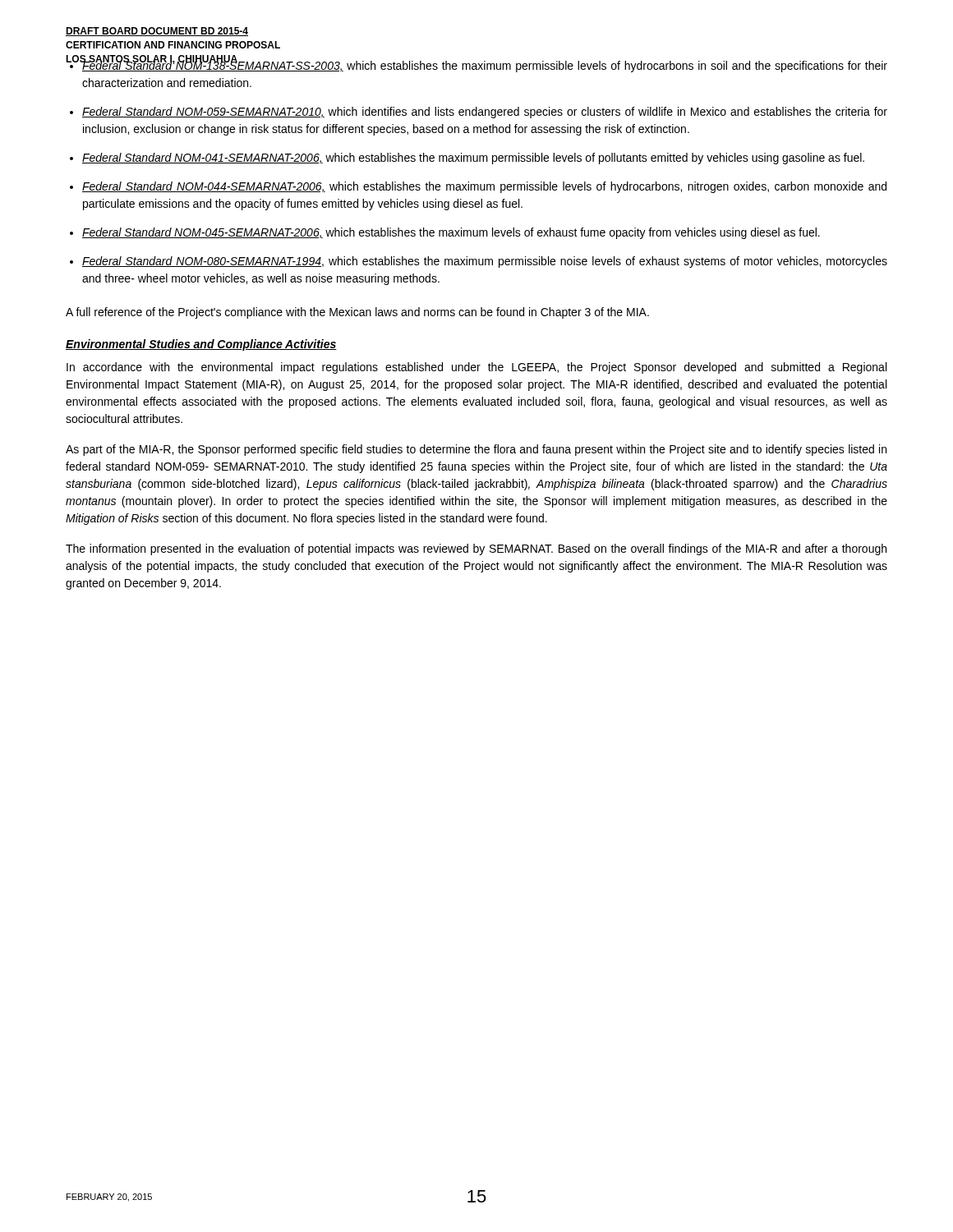The width and height of the screenshot is (953, 1232).
Task: Select the list item that says "Federal Standard NOM-080-SEMARNAT-1994, which"
Action: coord(485,270)
